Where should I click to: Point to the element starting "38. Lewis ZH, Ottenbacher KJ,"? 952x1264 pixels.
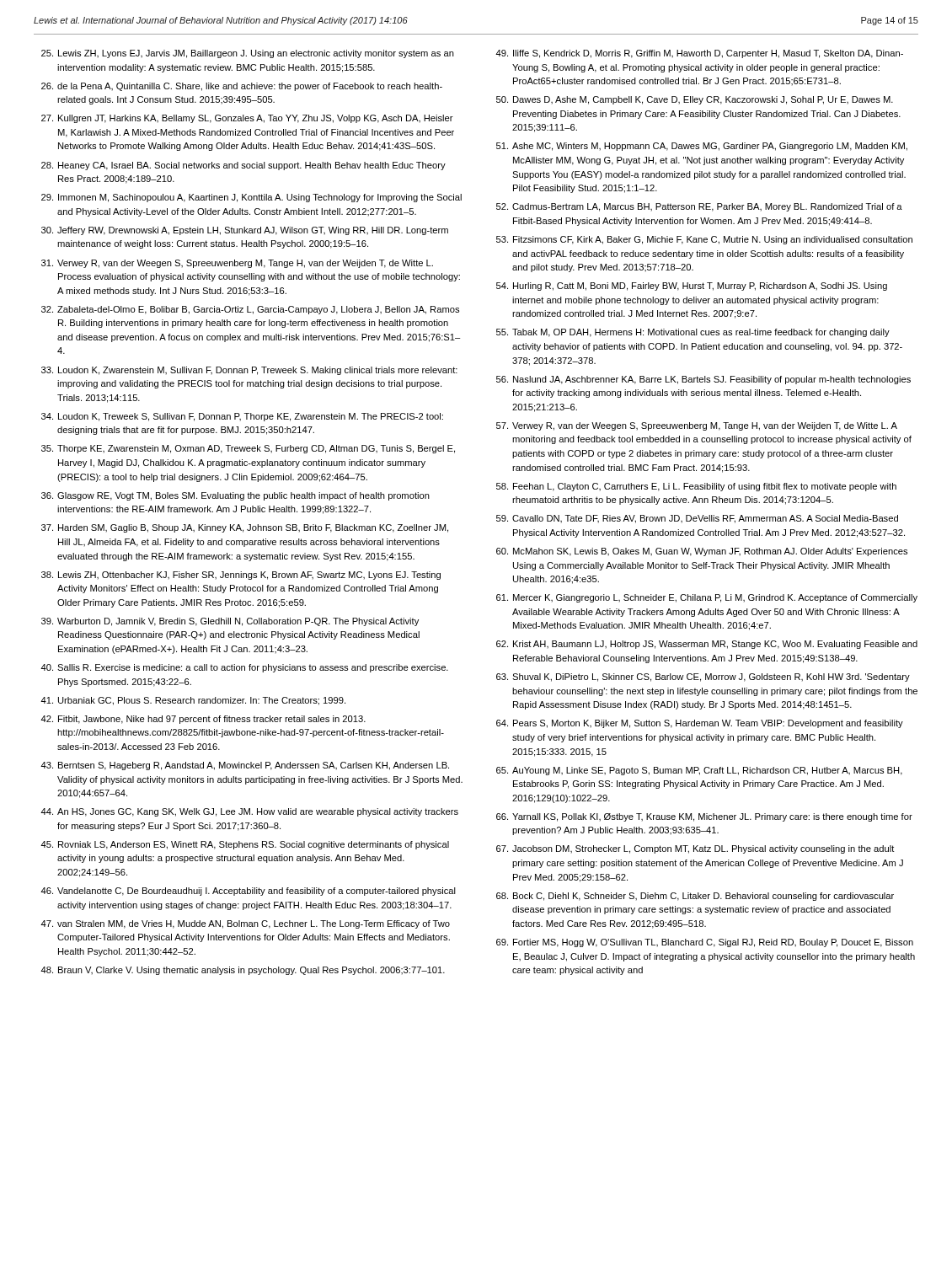coord(249,589)
